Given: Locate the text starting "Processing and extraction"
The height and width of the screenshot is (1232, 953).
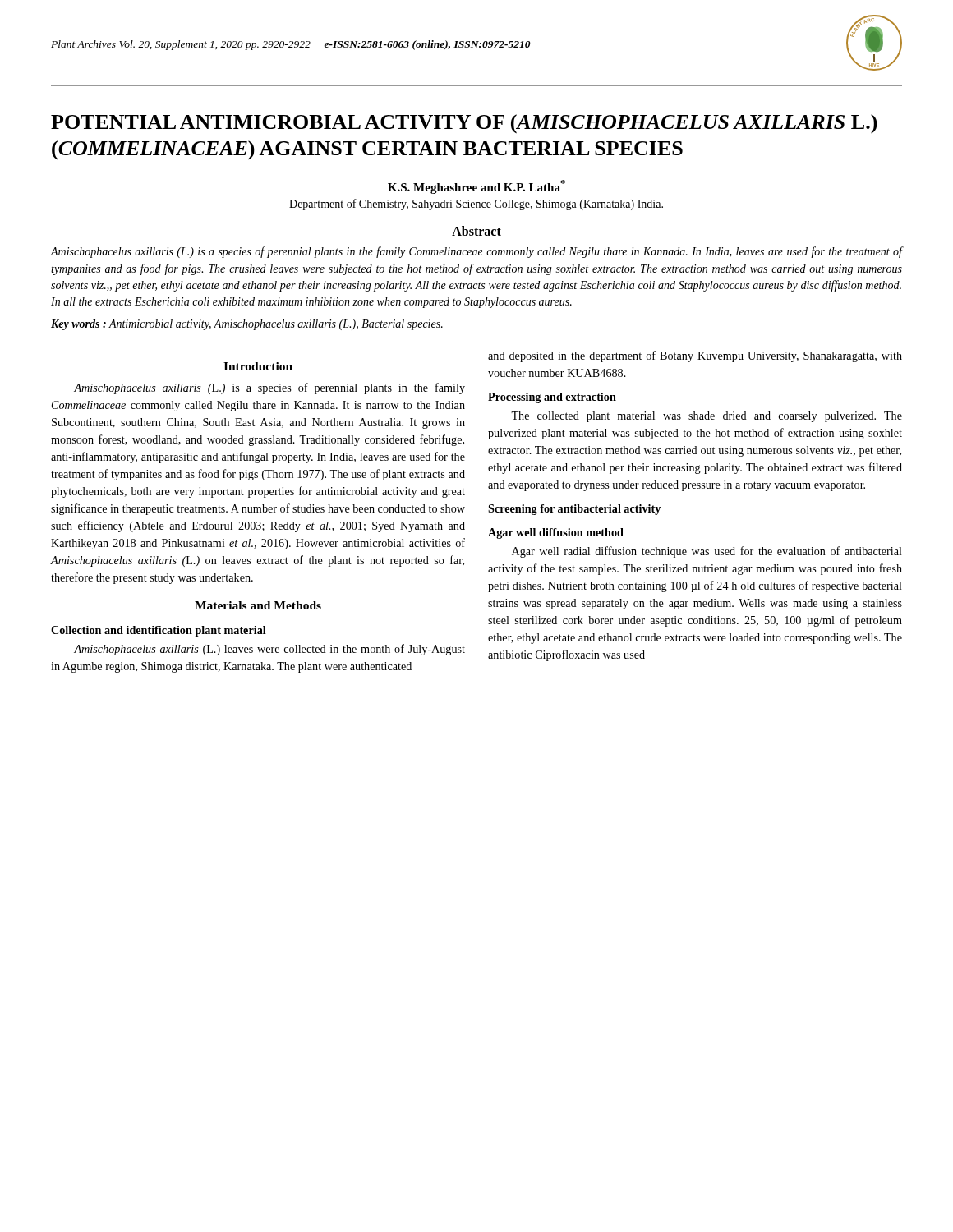Looking at the screenshot, I should pos(552,397).
